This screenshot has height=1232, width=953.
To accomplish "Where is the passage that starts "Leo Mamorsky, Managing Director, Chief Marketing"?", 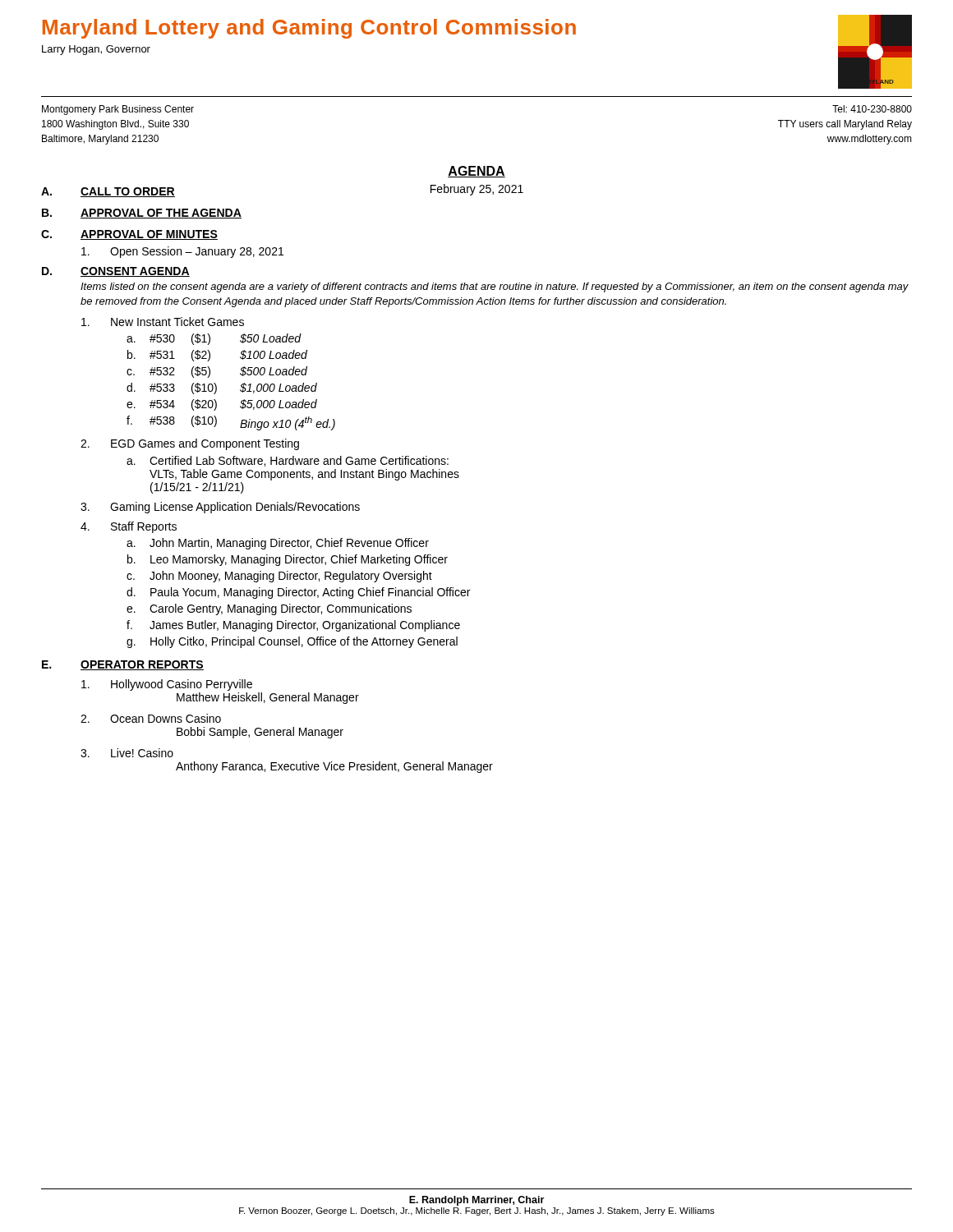I will 299,559.
